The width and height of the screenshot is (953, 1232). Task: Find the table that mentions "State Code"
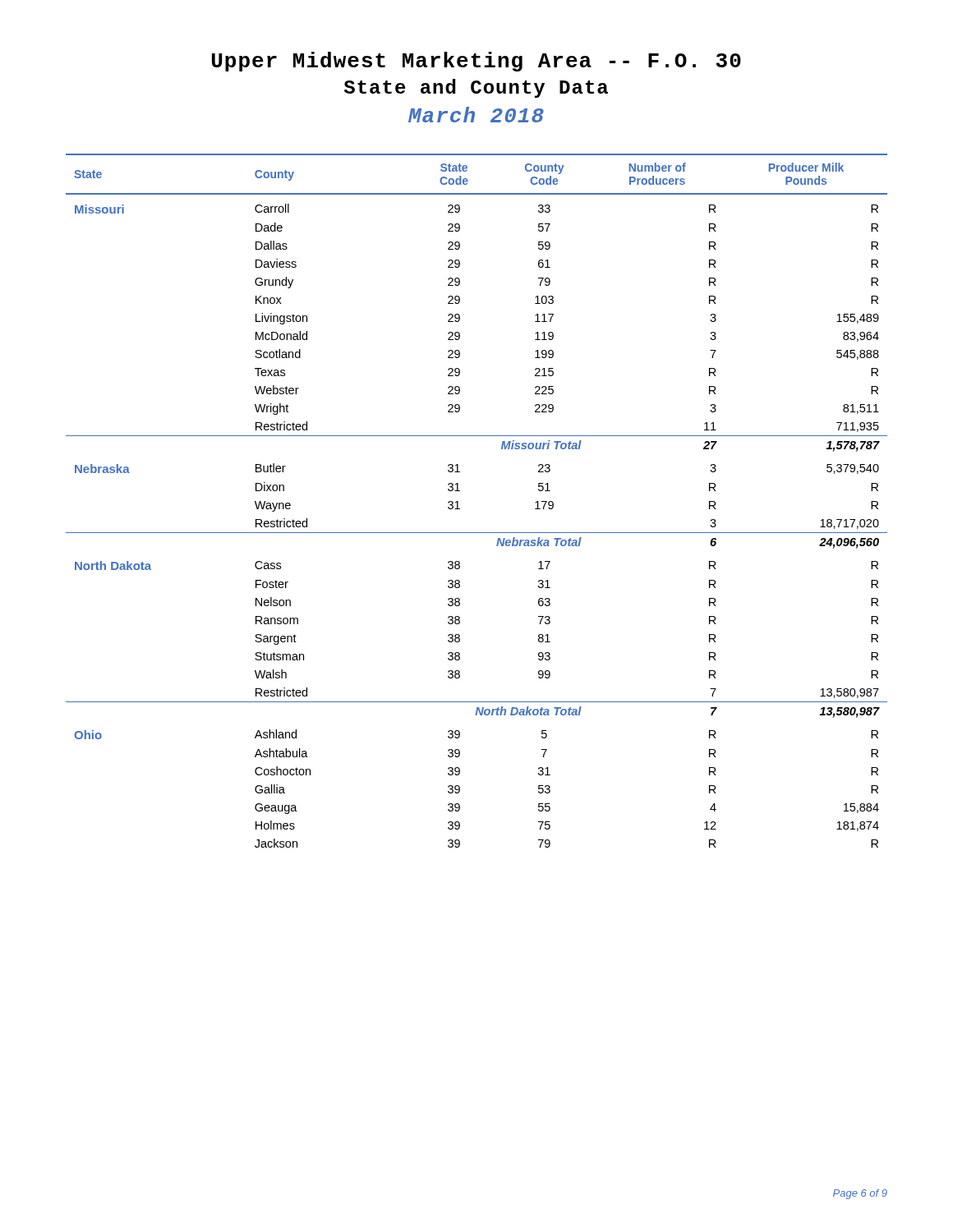click(476, 503)
